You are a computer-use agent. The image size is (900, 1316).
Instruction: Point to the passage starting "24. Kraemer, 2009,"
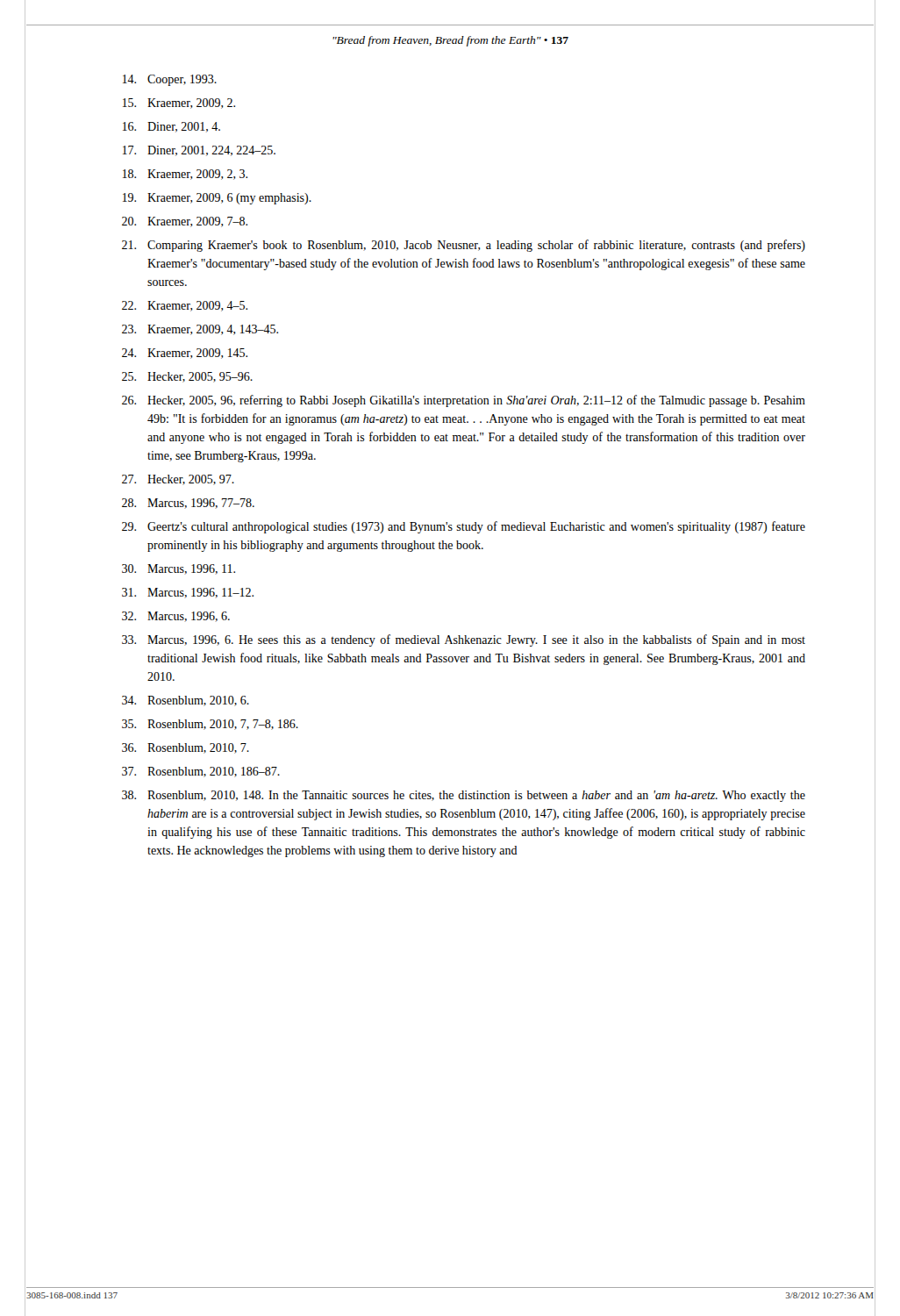(x=185, y=354)
